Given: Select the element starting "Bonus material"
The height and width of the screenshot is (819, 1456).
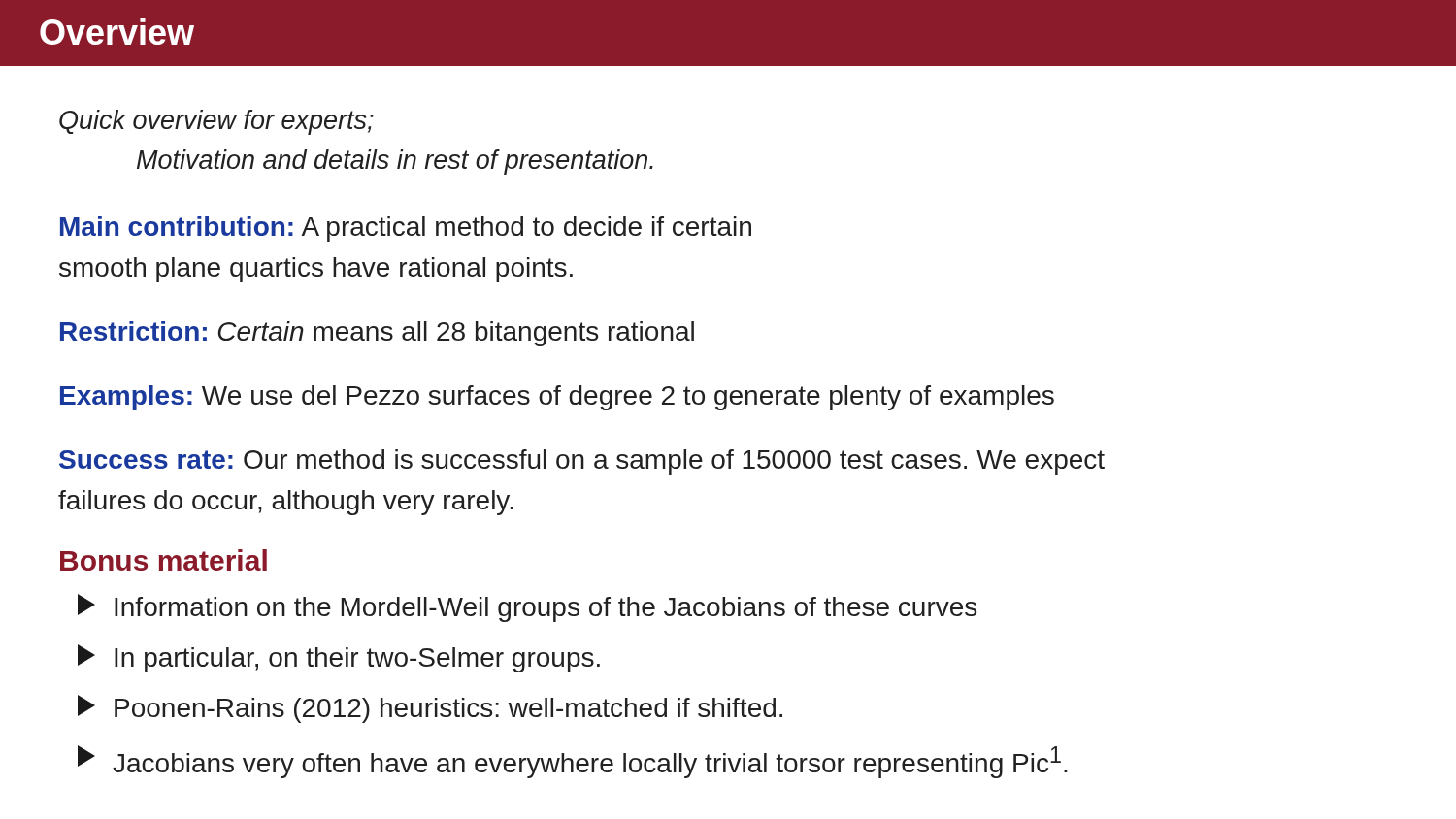Looking at the screenshot, I should [163, 560].
